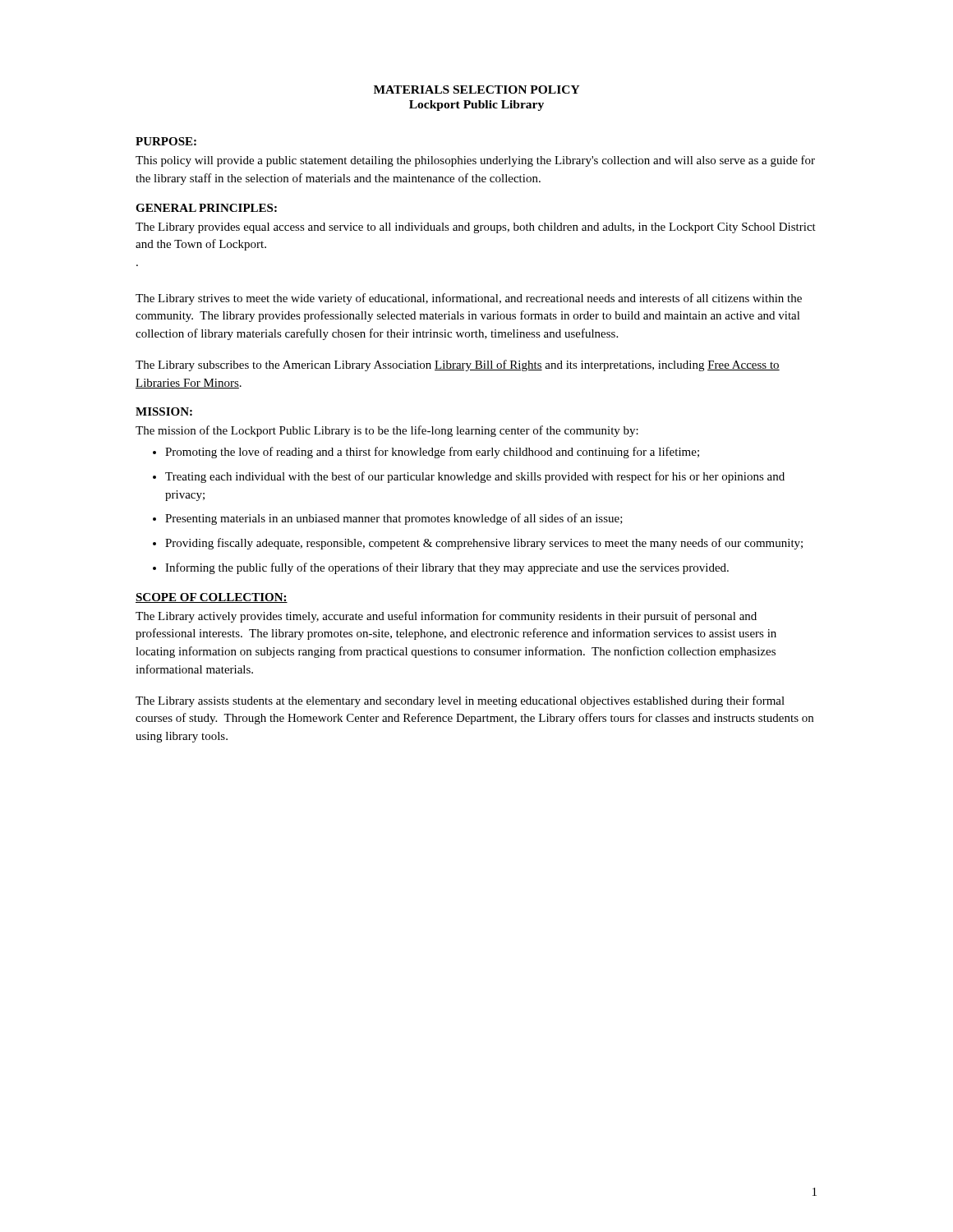Viewport: 953px width, 1232px height.
Task: Where is the passage that starts "The Library subscribes to the American"?
Action: click(x=457, y=373)
